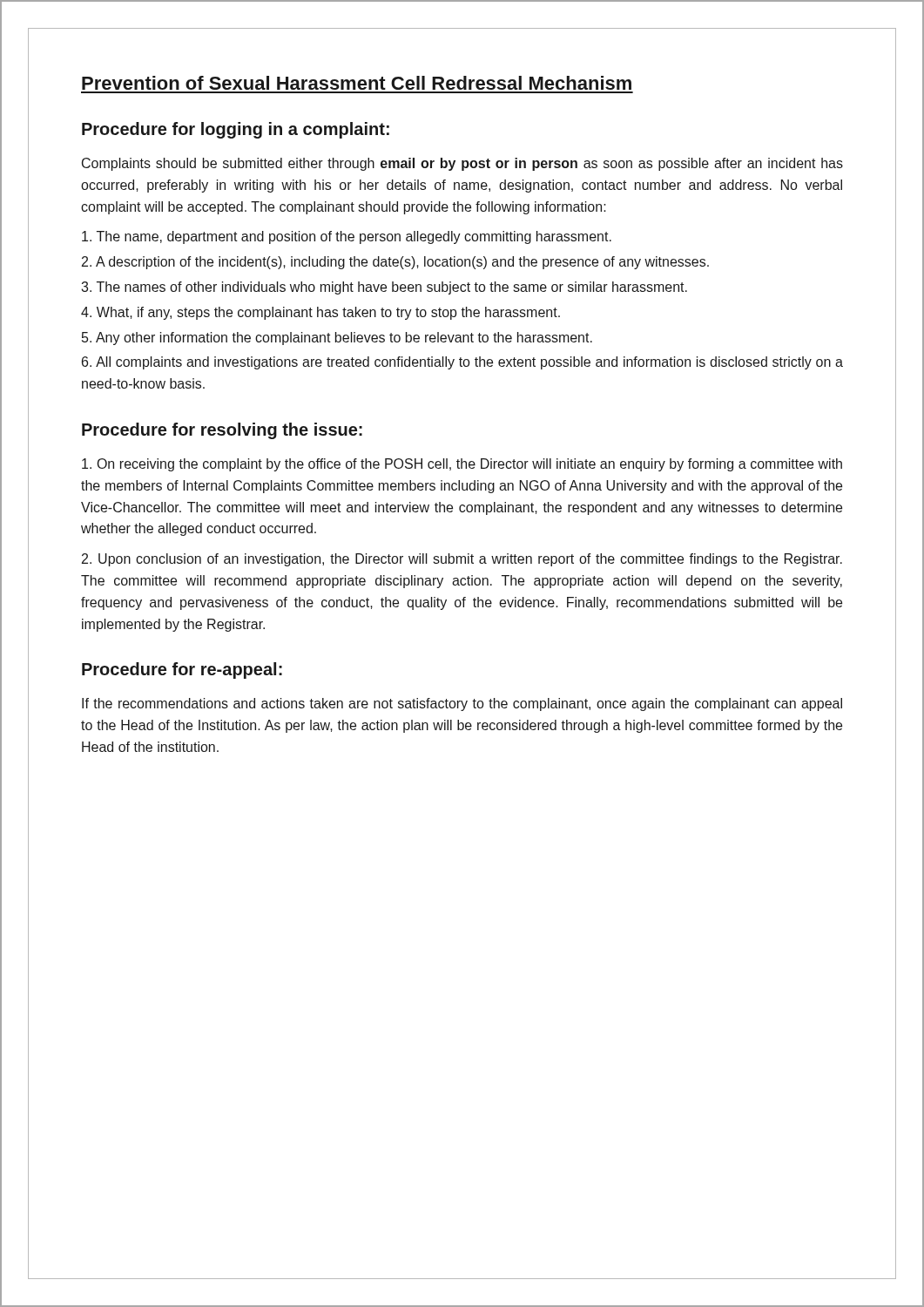This screenshot has width=924, height=1307.
Task: Locate the block of text that opens with "On receiving the complaint by the"
Action: click(x=462, y=496)
